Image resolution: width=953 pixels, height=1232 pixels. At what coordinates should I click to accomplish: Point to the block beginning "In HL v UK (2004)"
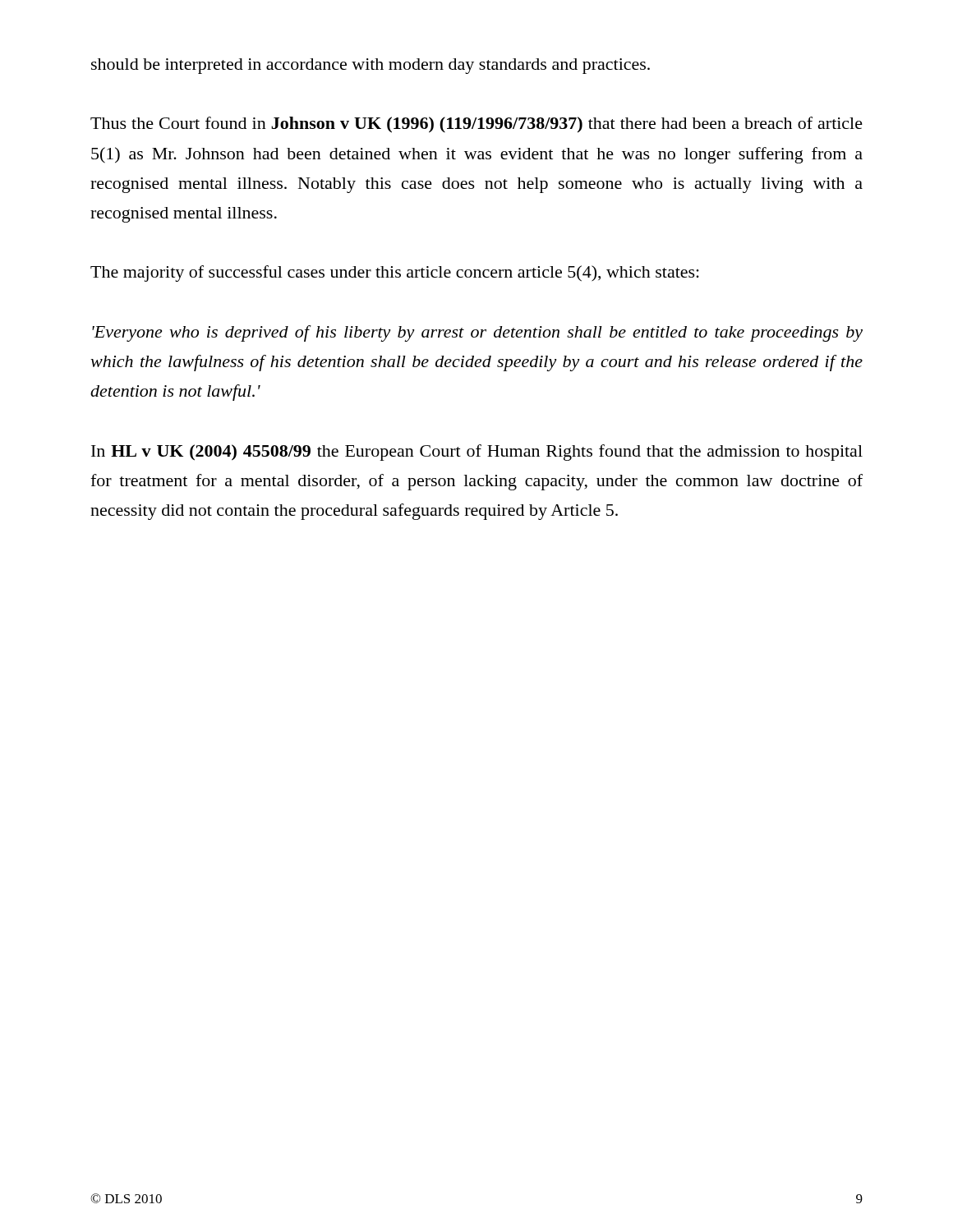[x=476, y=480]
